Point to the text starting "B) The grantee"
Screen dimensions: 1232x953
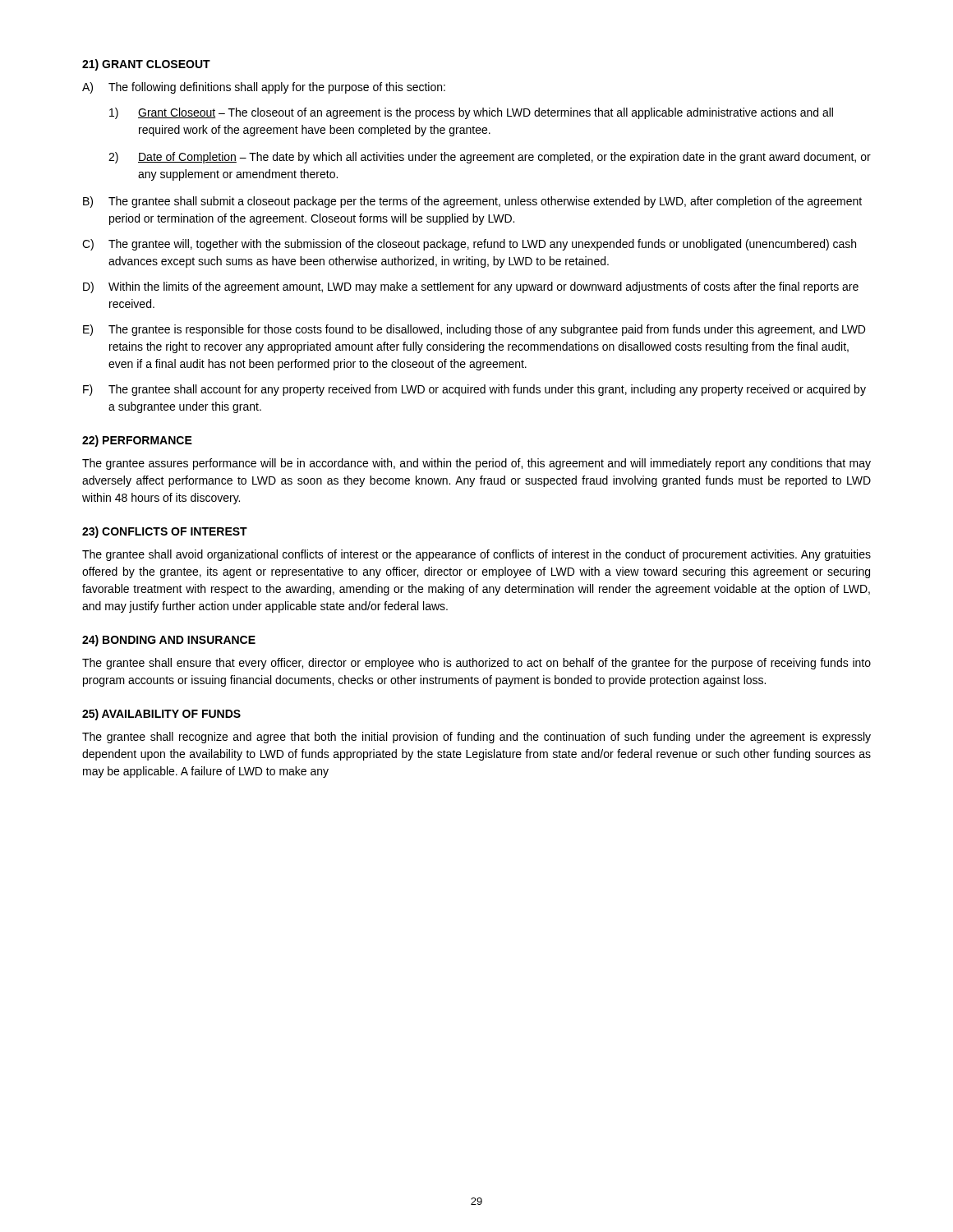tap(476, 210)
